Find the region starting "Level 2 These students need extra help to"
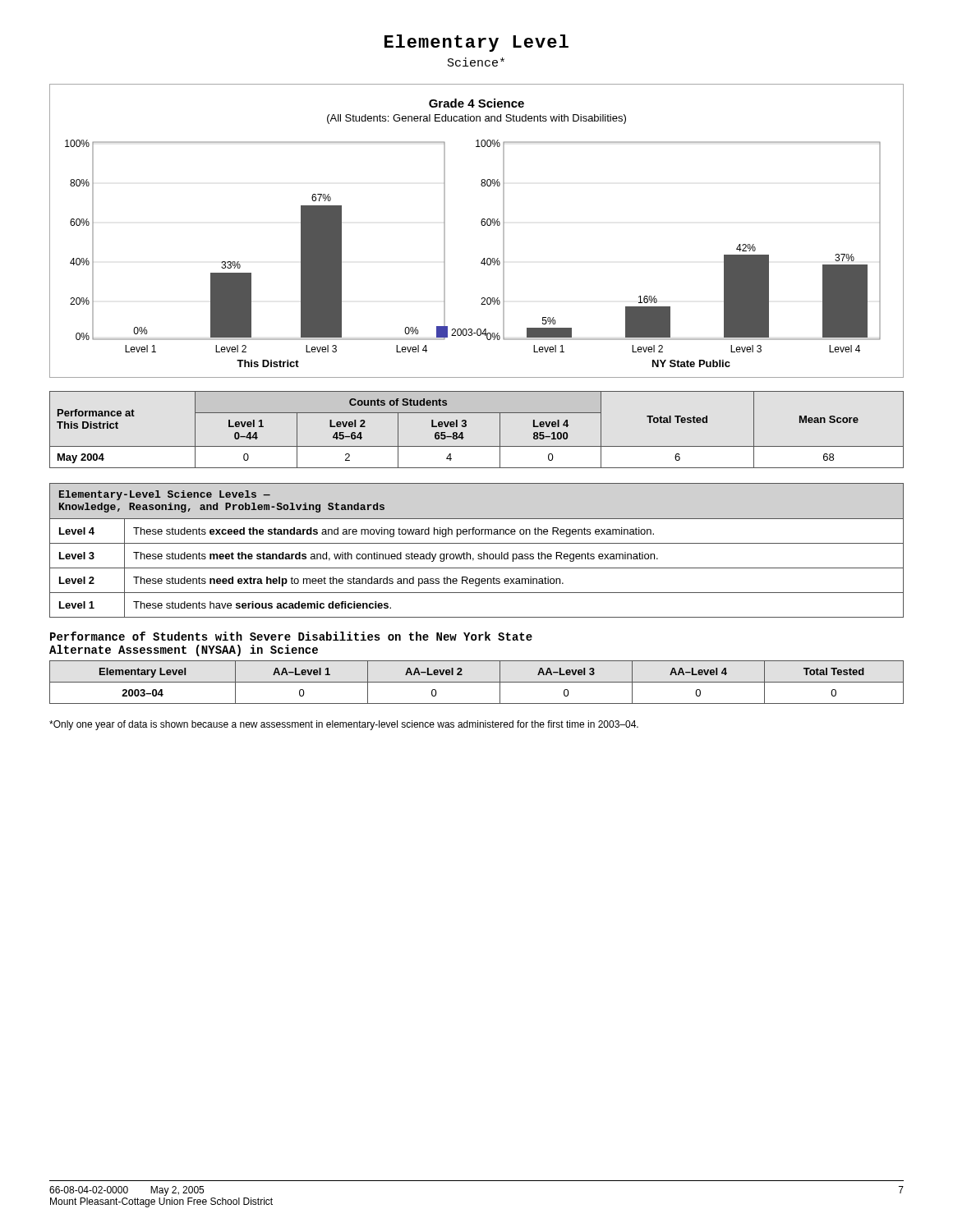The height and width of the screenshot is (1232, 953). tap(476, 580)
